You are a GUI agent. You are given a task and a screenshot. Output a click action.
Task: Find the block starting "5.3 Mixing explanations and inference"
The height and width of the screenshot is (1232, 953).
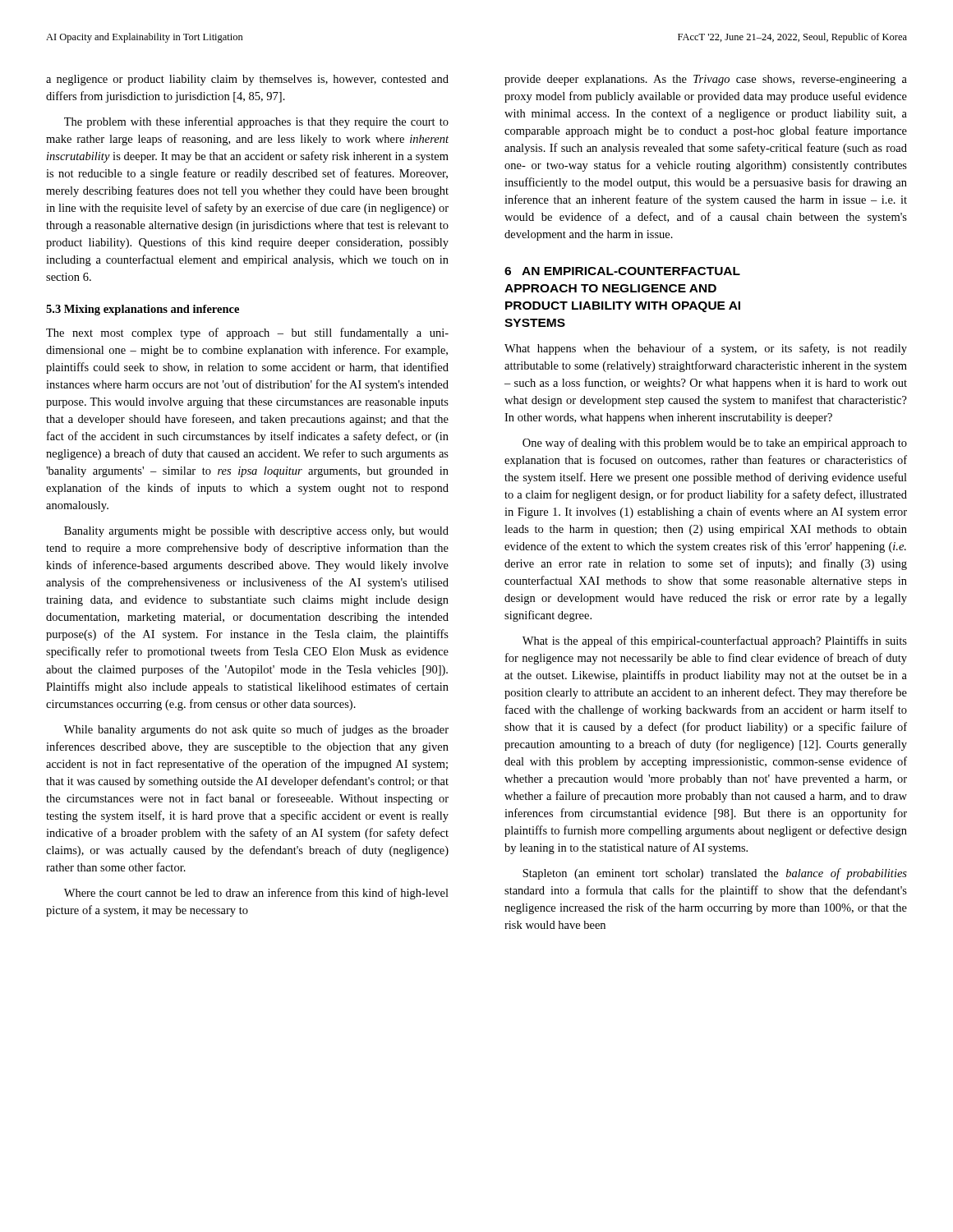[x=143, y=309]
